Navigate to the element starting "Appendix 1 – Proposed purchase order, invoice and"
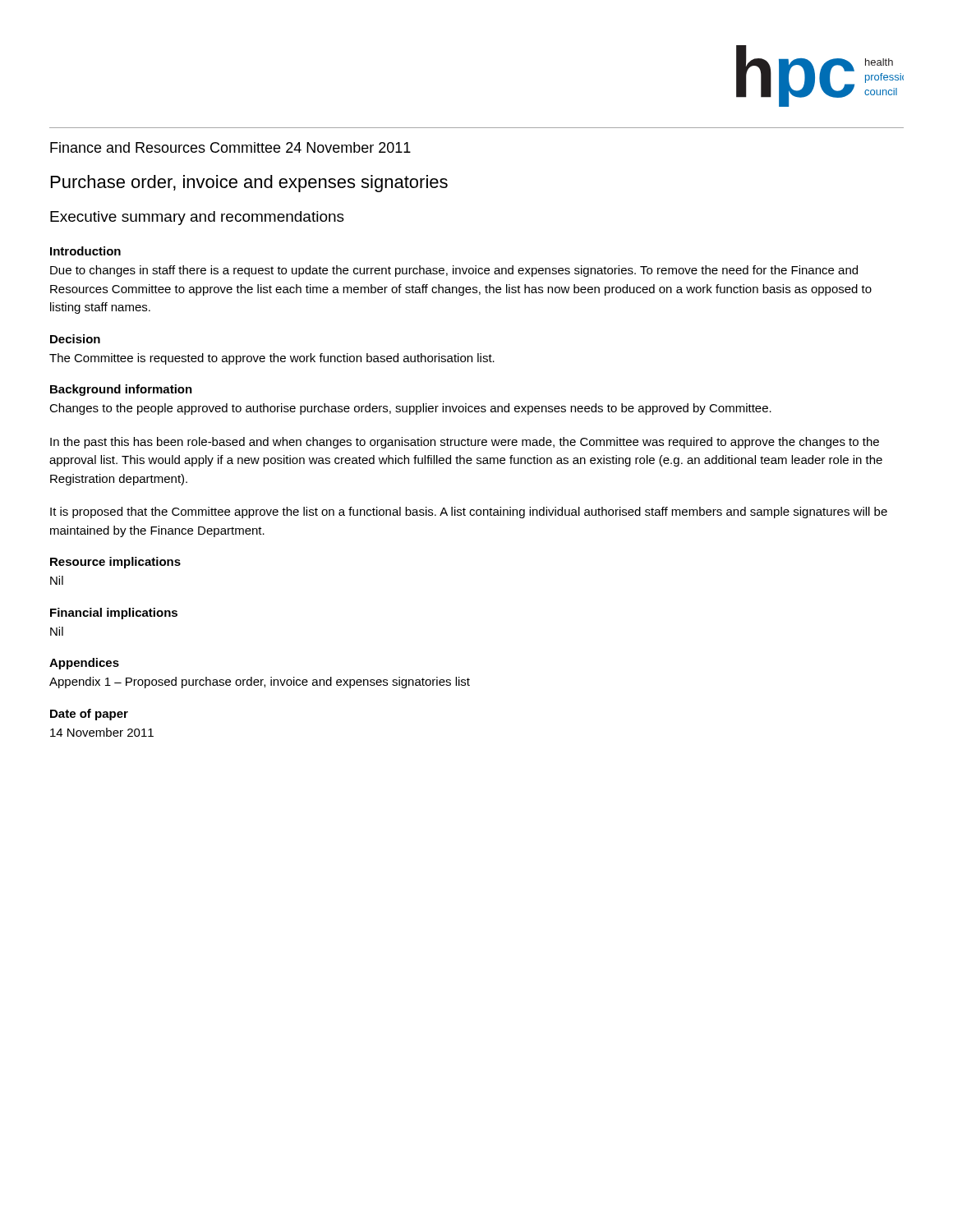Screen dimensions: 1232x953 click(260, 681)
